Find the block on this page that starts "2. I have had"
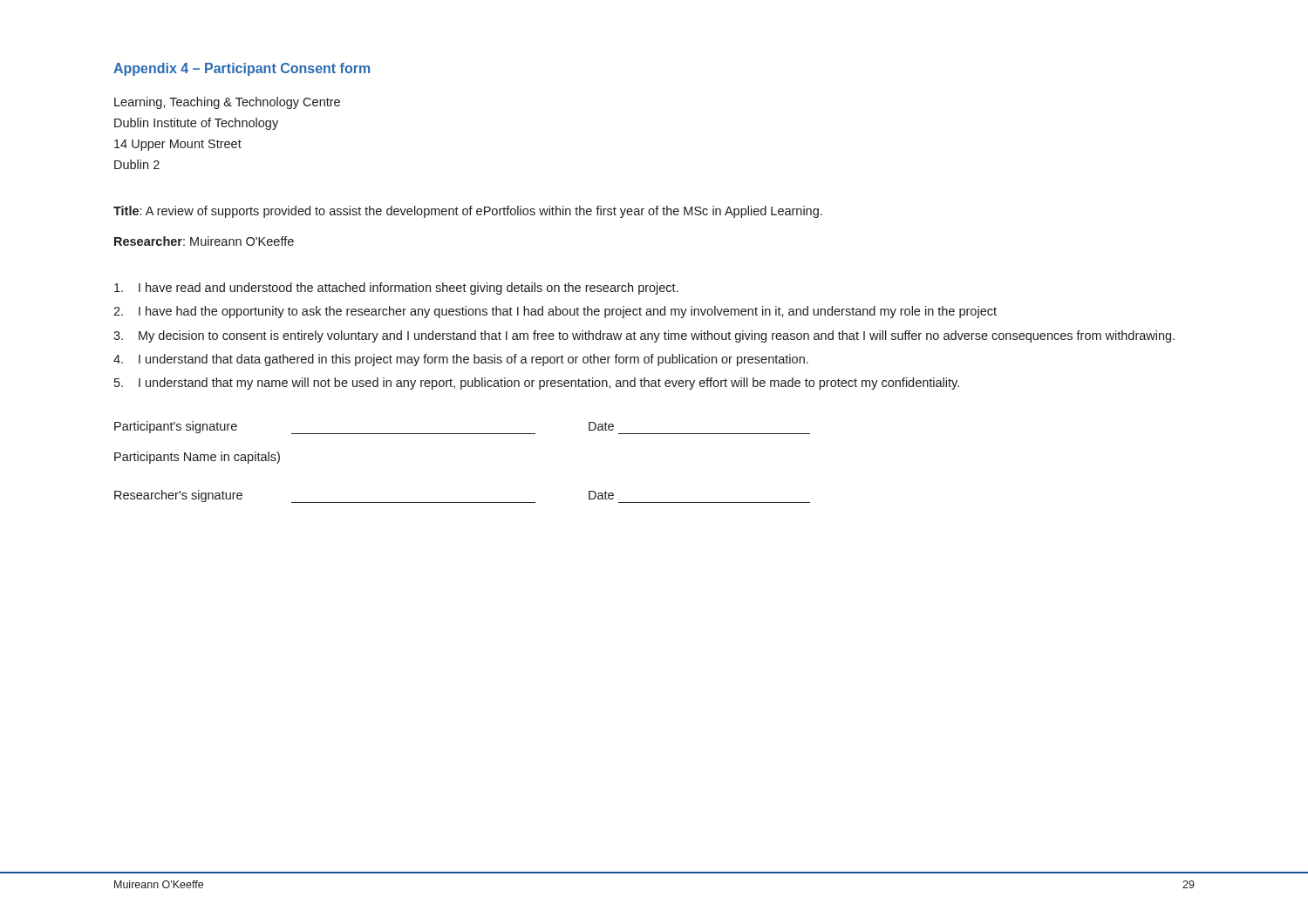Viewport: 1308px width, 924px height. point(654,312)
